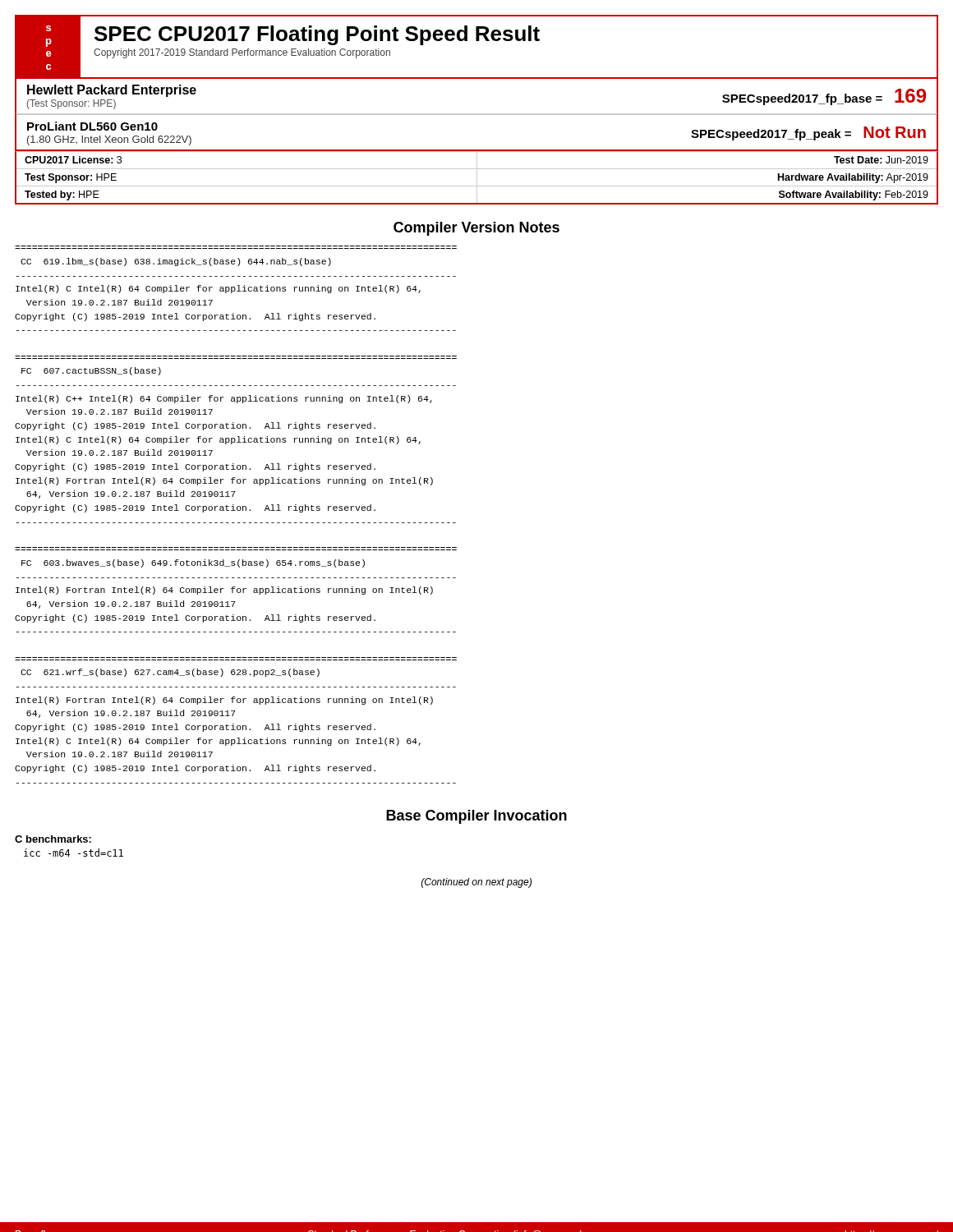Screen dimensions: 1232x953
Task: Click on the passage starting "C benchmarks: icc -m64 -std=c11"
Action: coord(53,839)
